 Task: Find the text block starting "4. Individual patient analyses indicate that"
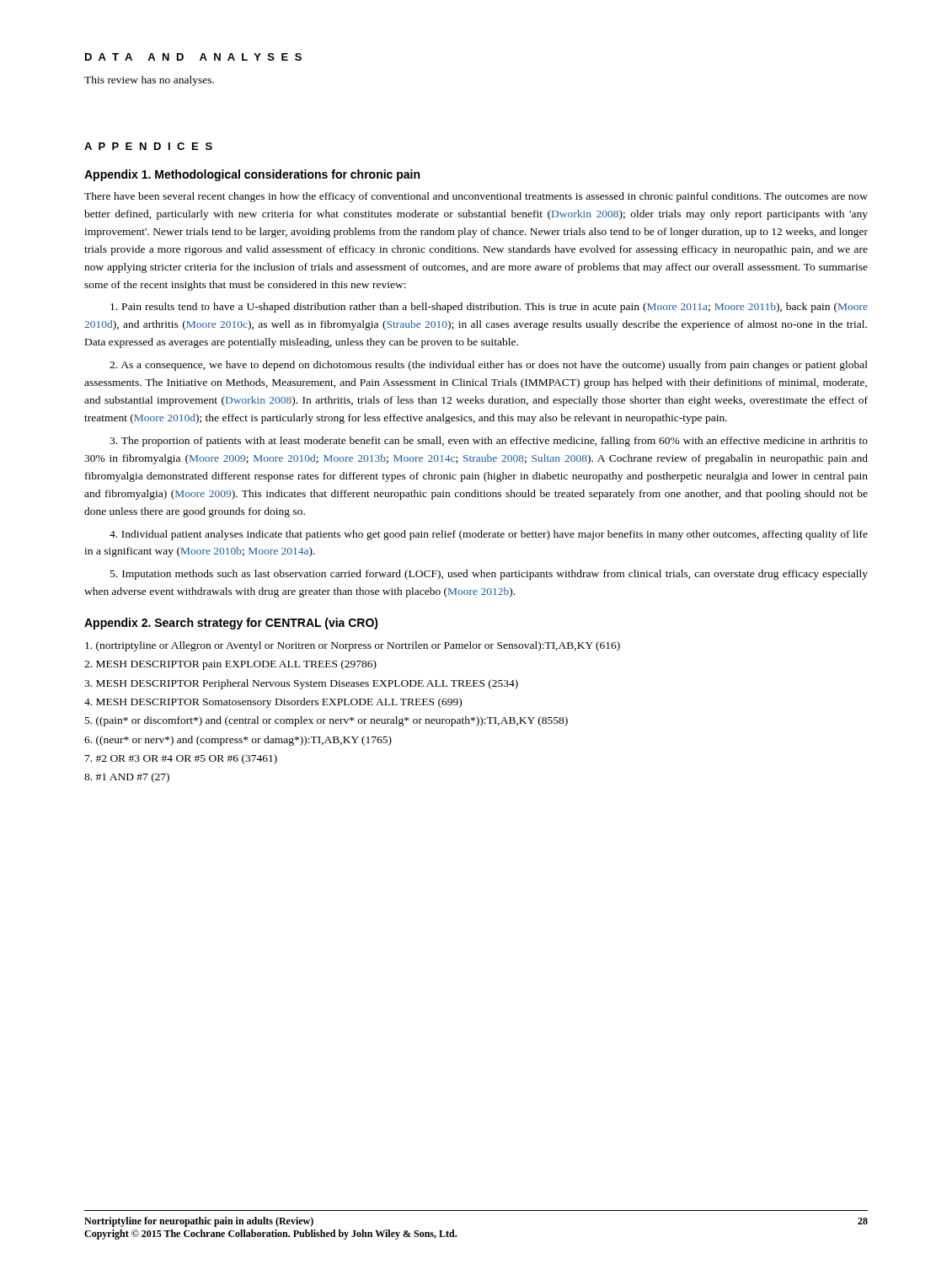tap(476, 542)
